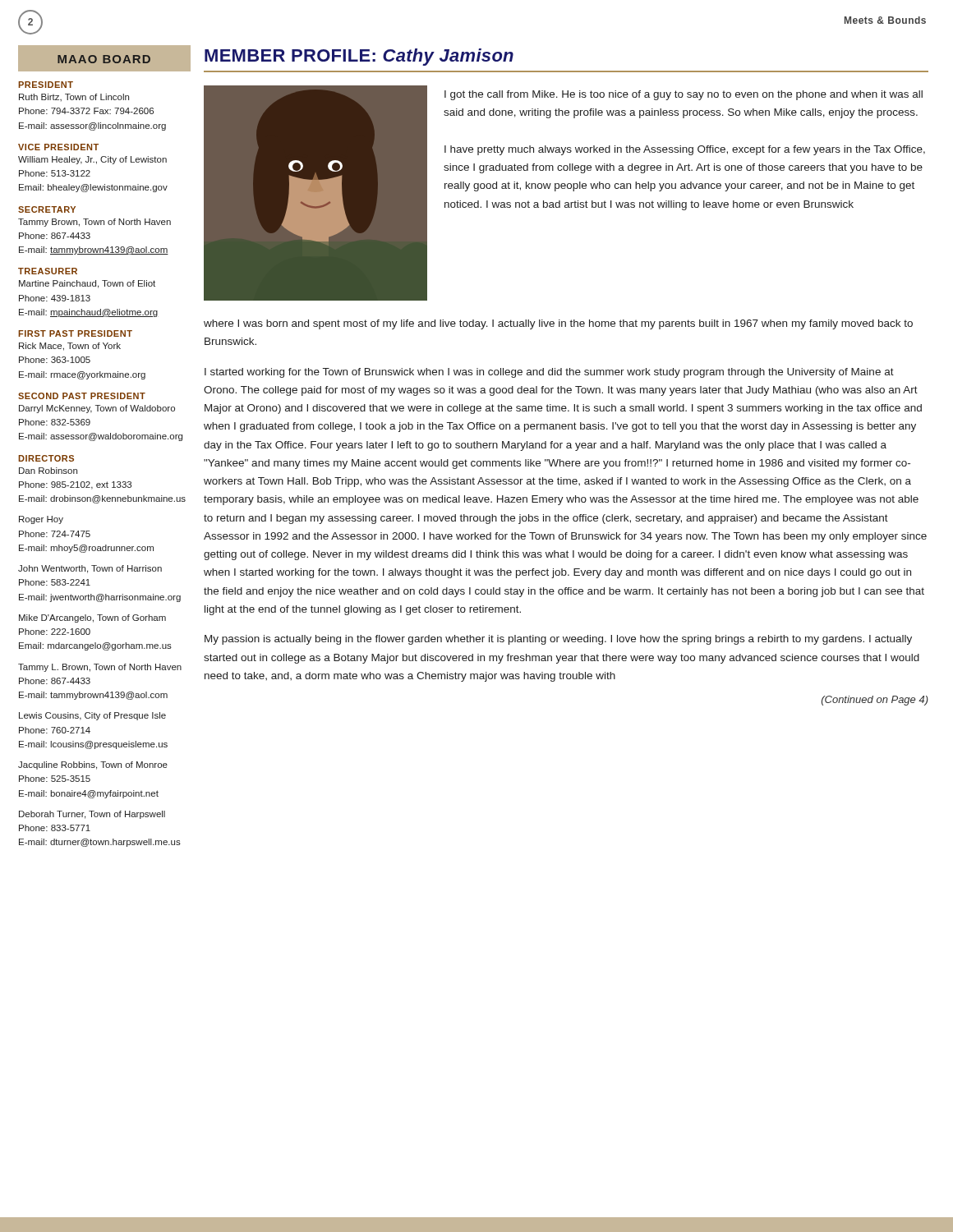The height and width of the screenshot is (1232, 953).
Task: Click the passage that begins "John Wentworth, Town of Harrison Phone:"
Action: 104,583
